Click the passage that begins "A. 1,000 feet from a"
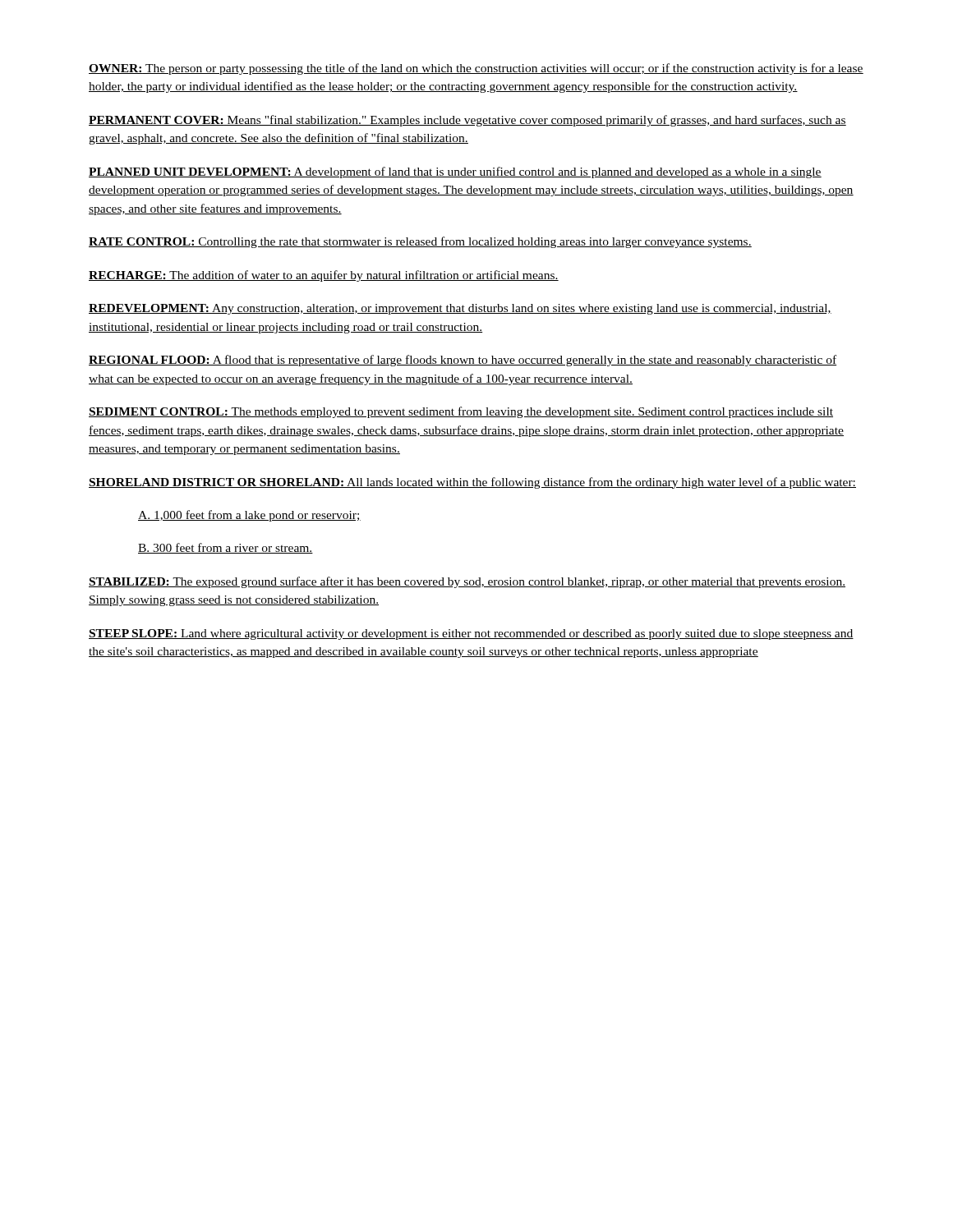Screen dimensions: 1232x953 (x=249, y=515)
